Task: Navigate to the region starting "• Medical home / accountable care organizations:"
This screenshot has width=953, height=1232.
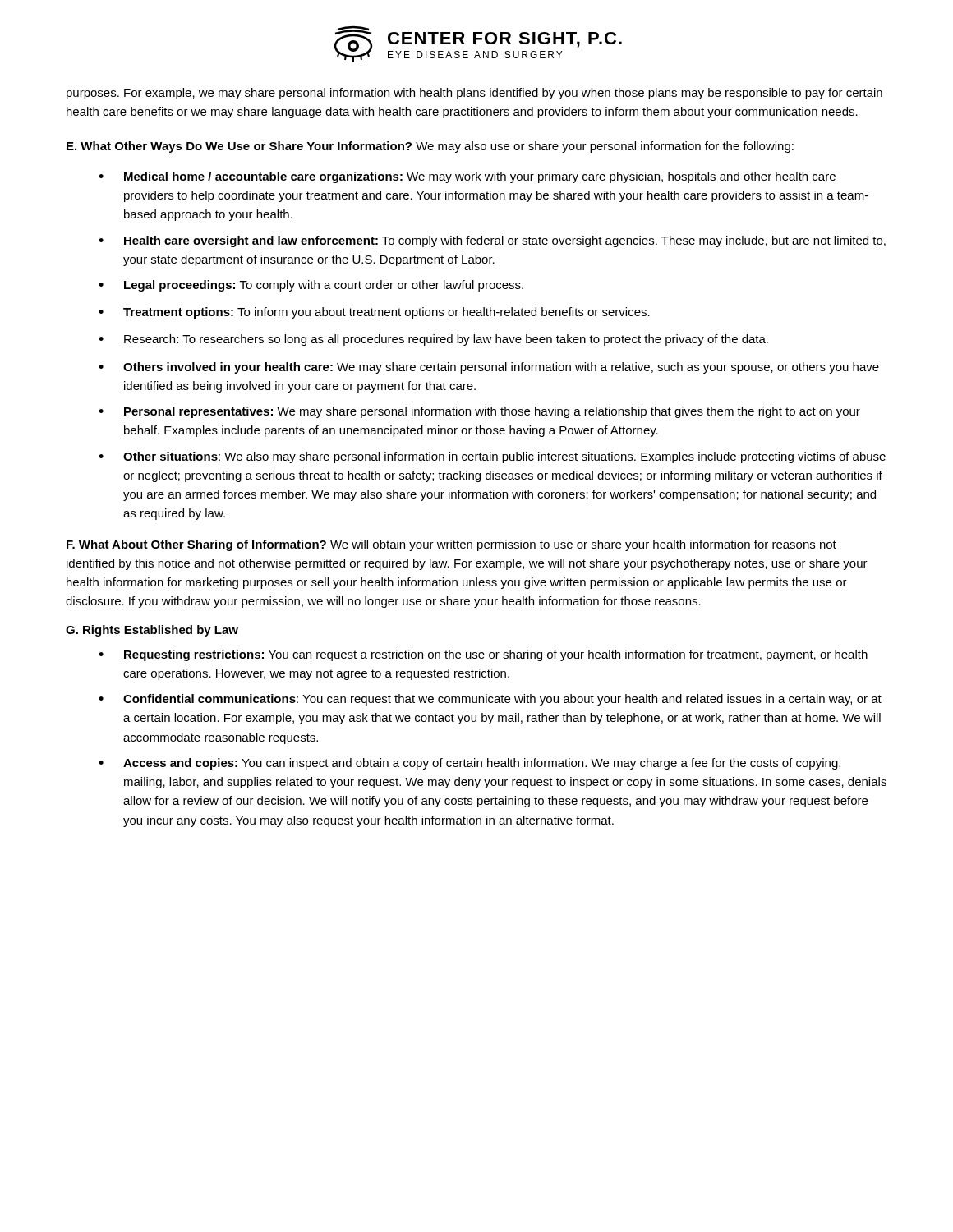Action: coord(476,195)
